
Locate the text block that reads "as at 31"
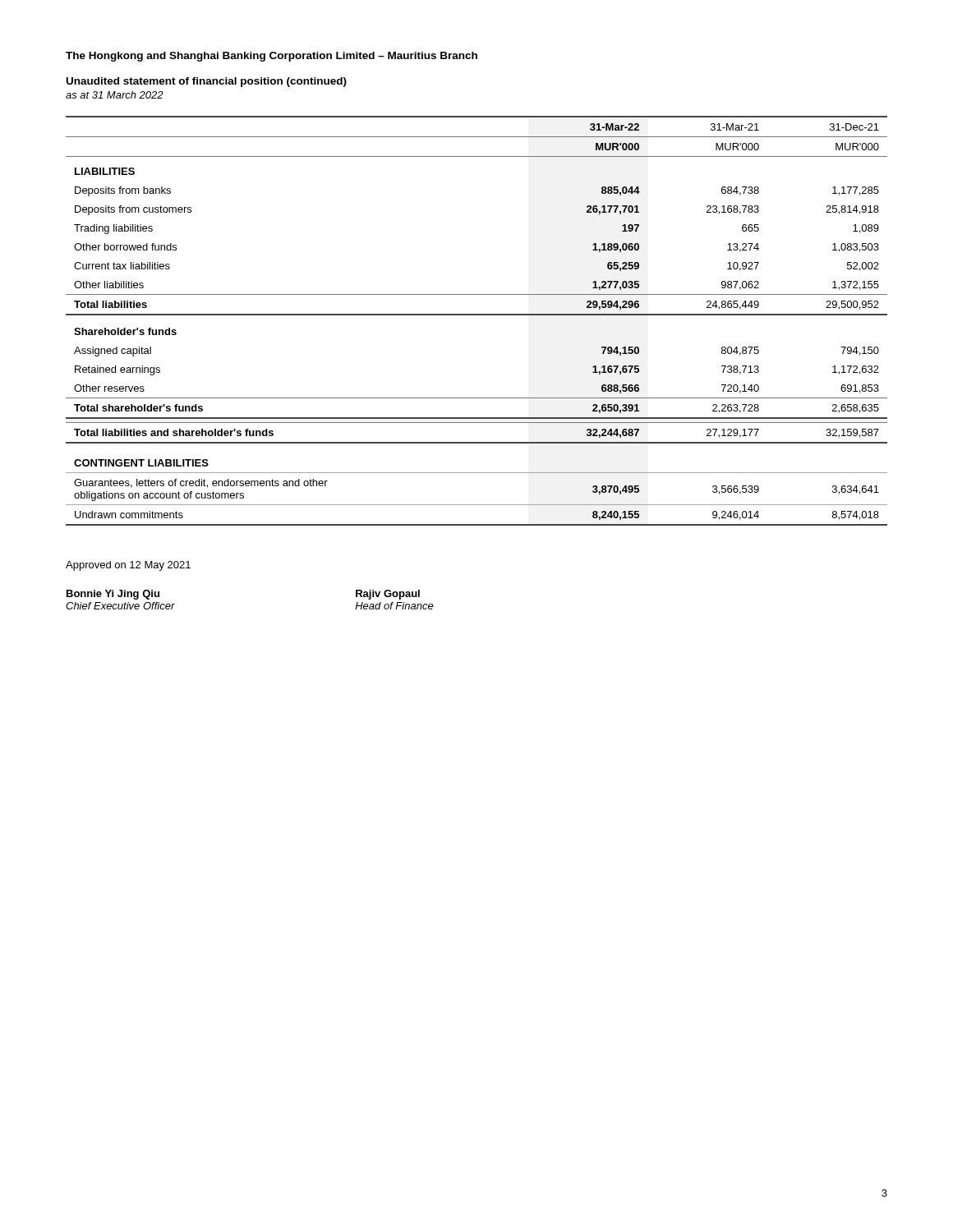click(x=114, y=95)
